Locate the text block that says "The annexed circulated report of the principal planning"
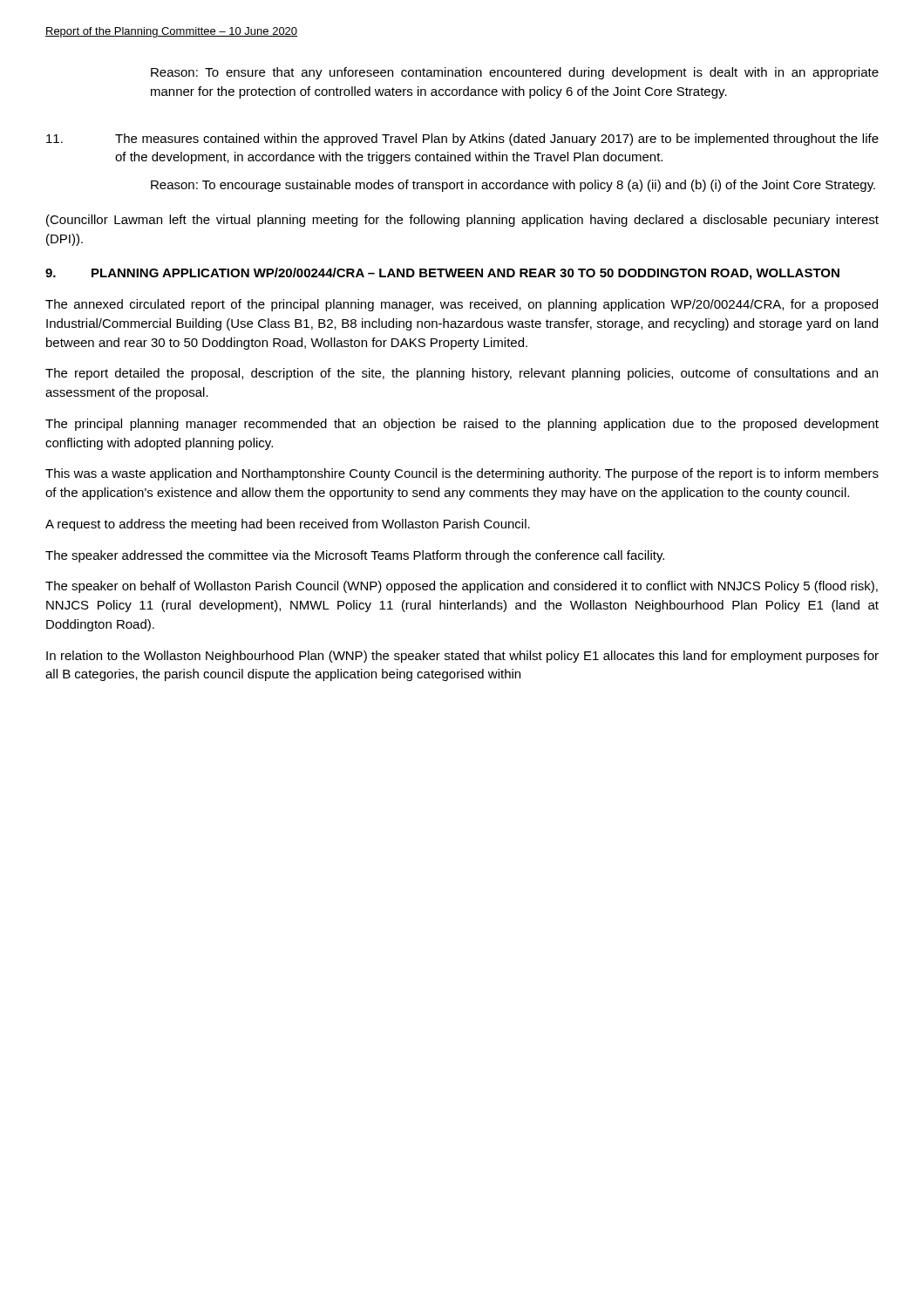This screenshot has height=1308, width=924. pyautogui.click(x=462, y=323)
